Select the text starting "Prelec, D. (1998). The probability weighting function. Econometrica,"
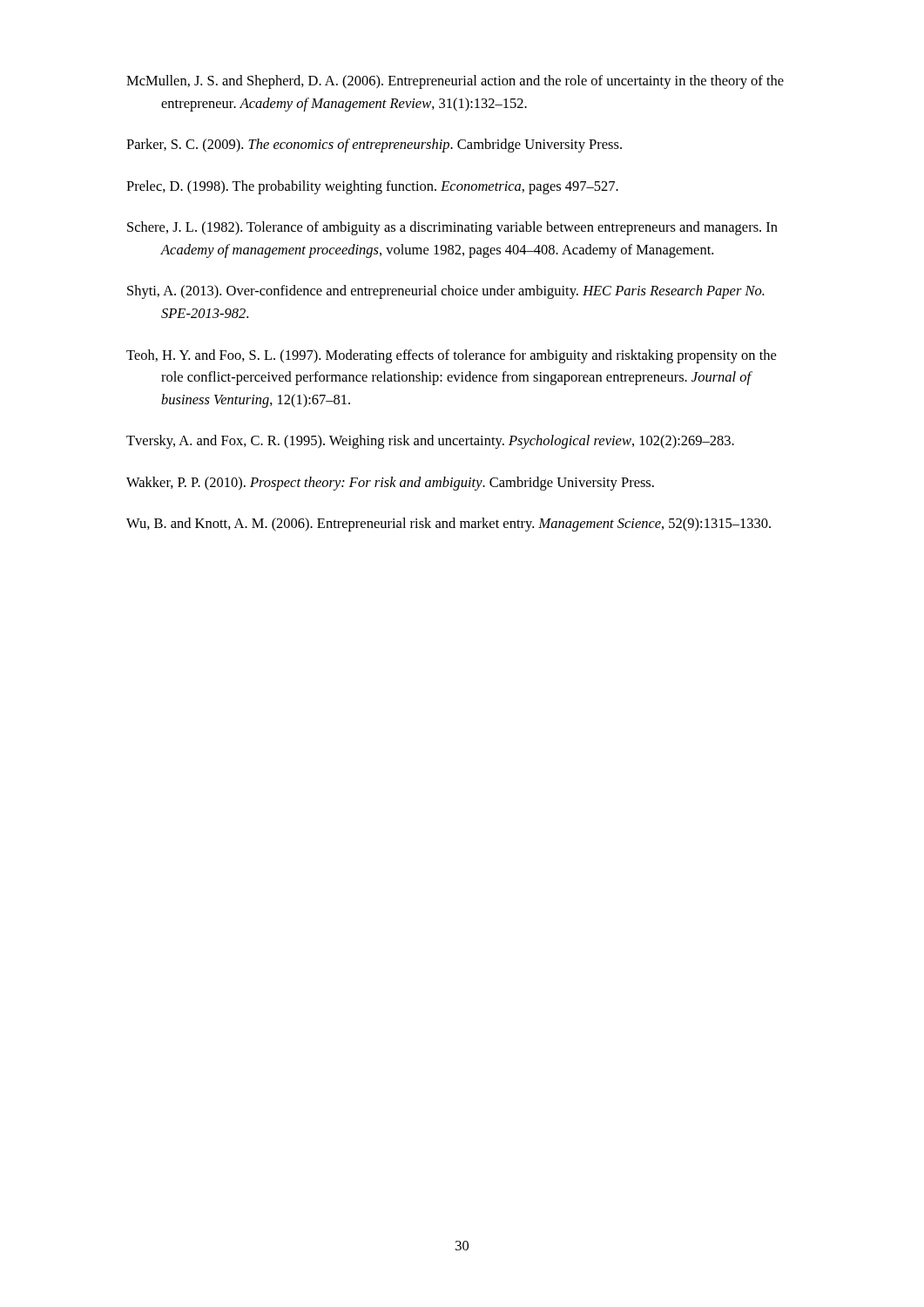Image resolution: width=924 pixels, height=1307 pixels. pyautogui.click(x=373, y=186)
